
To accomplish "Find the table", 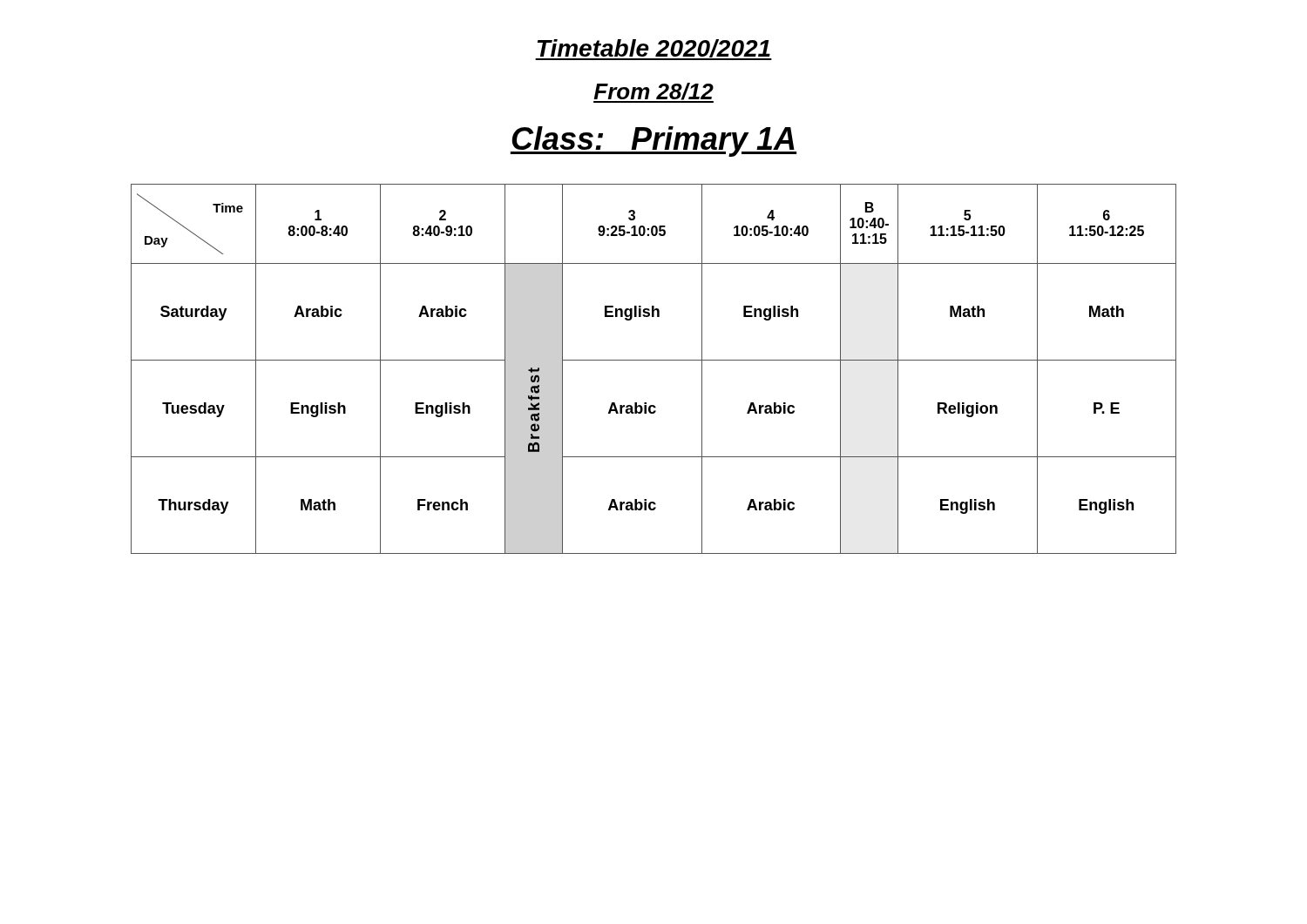I will pyautogui.click(x=654, y=369).
